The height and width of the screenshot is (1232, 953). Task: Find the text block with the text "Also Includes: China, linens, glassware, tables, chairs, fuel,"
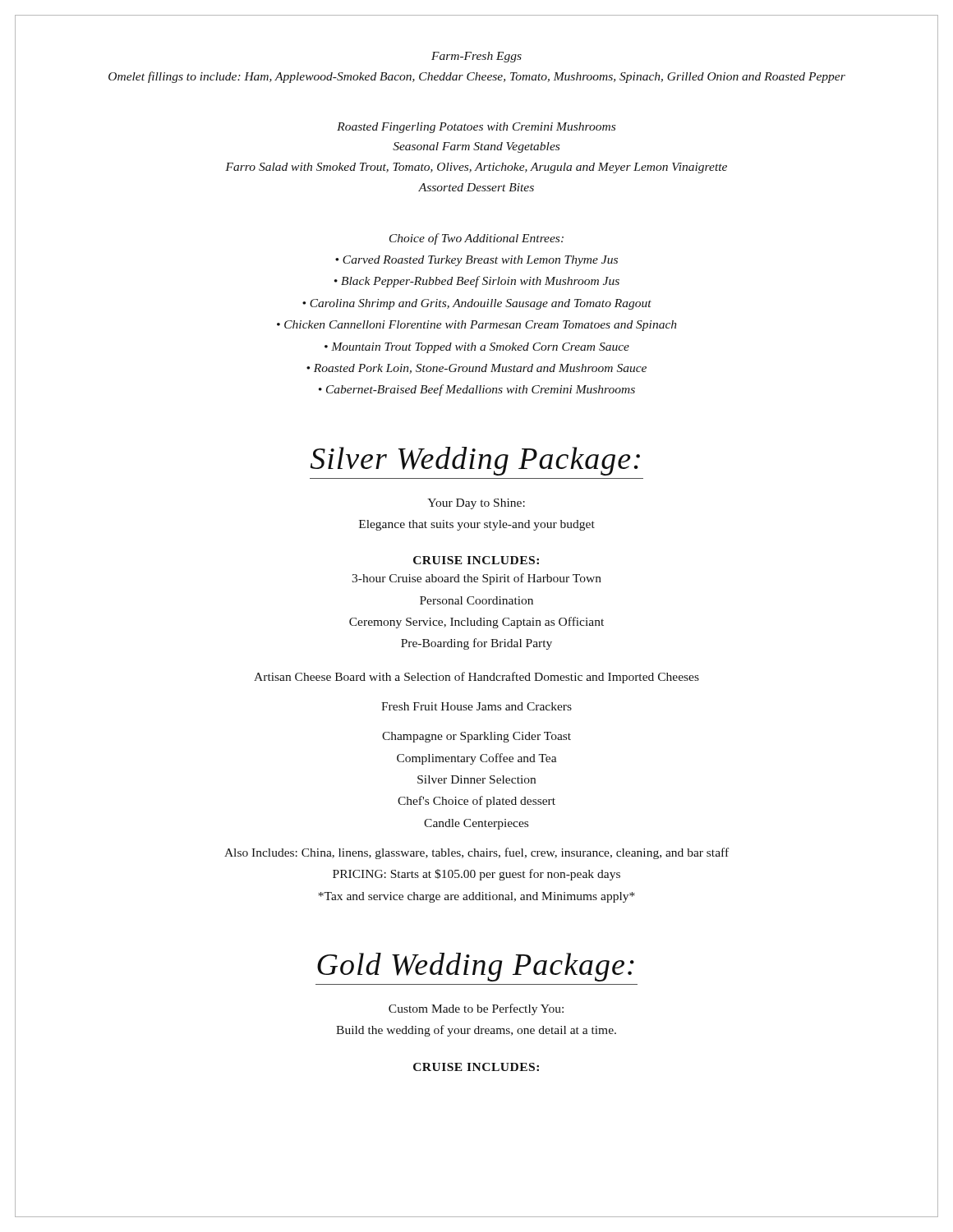pos(476,852)
